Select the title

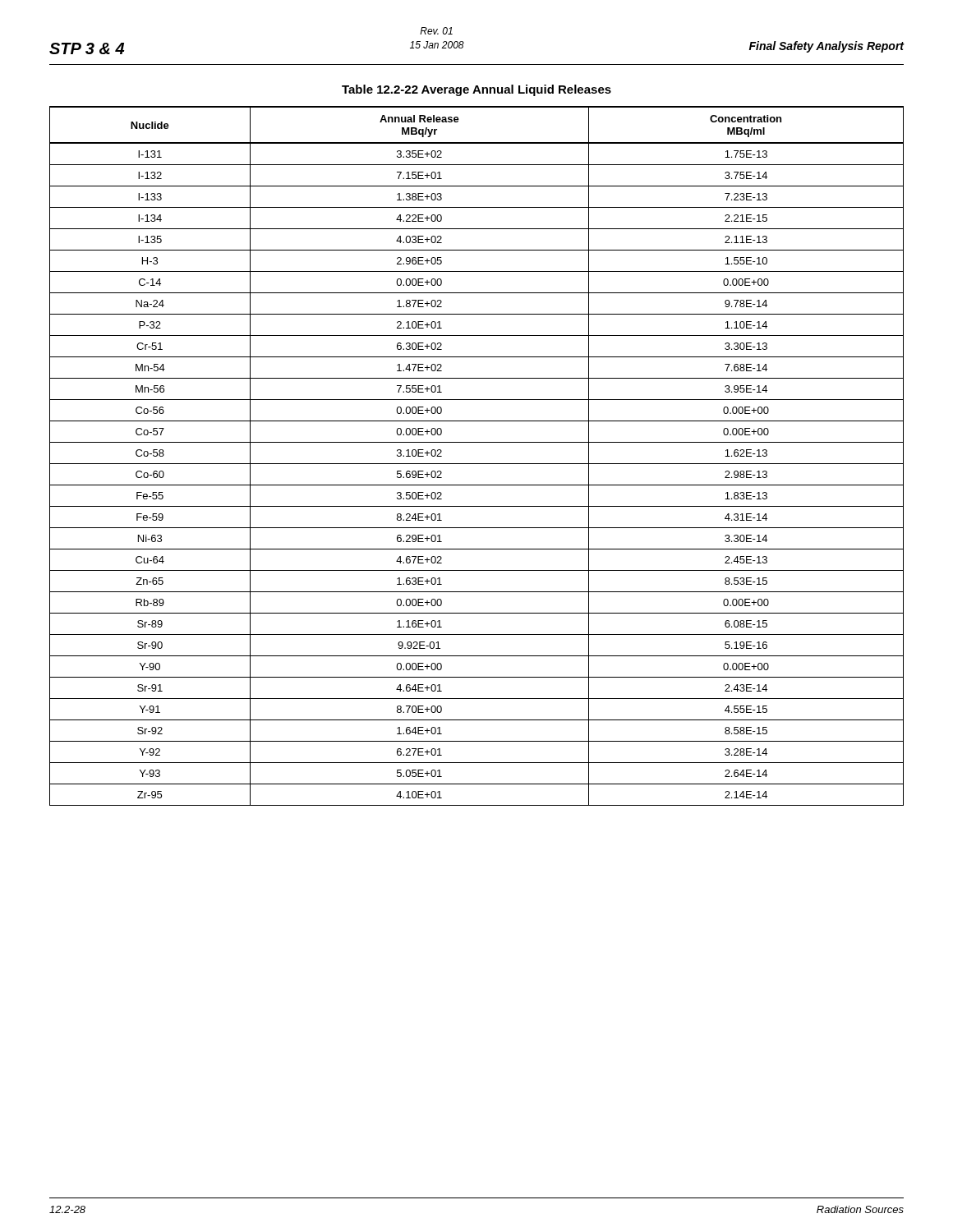[x=476, y=89]
